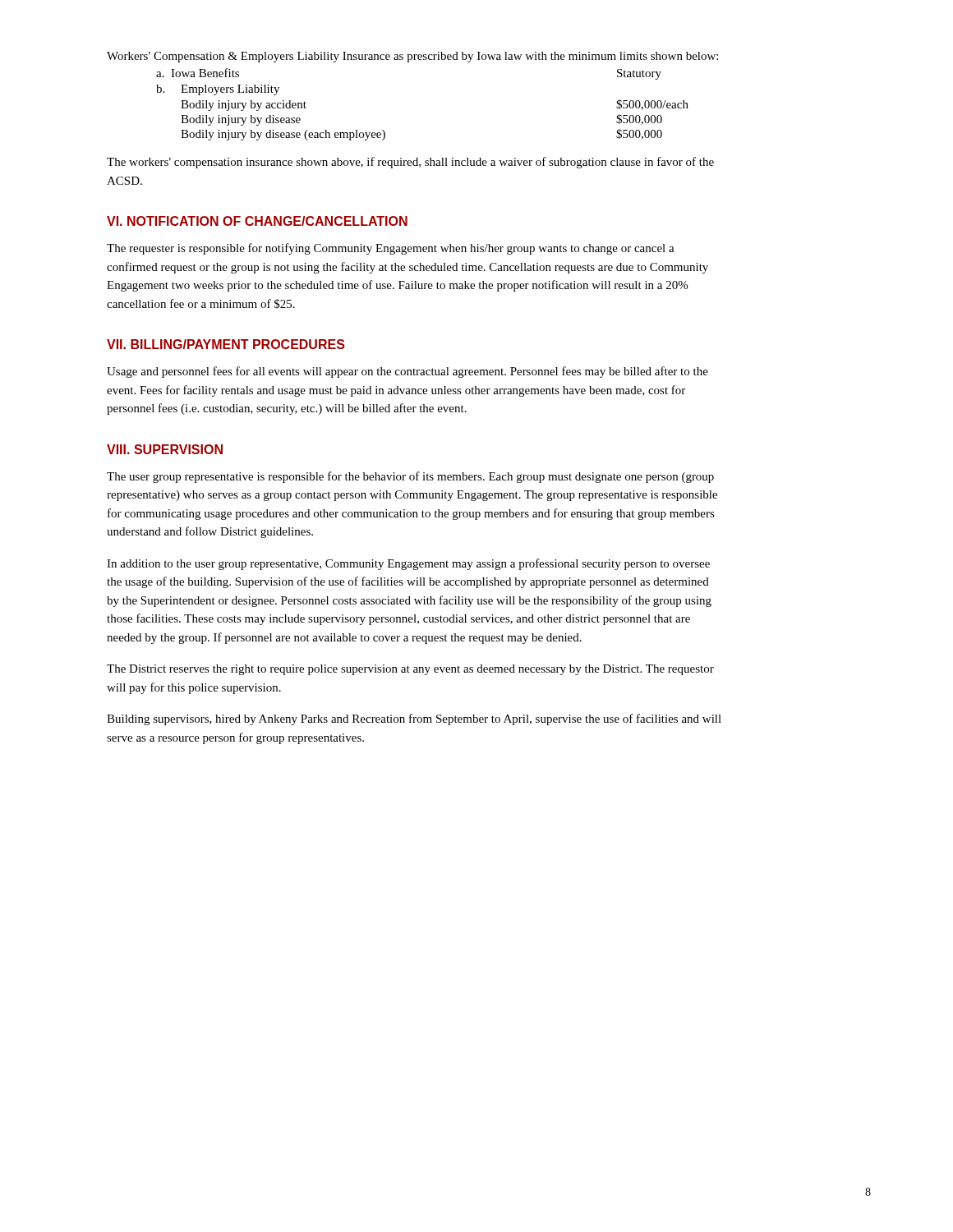Click on the text starting "a. Iowa Benefits Statutory"
The height and width of the screenshot is (1232, 953).
tap(203, 73)
